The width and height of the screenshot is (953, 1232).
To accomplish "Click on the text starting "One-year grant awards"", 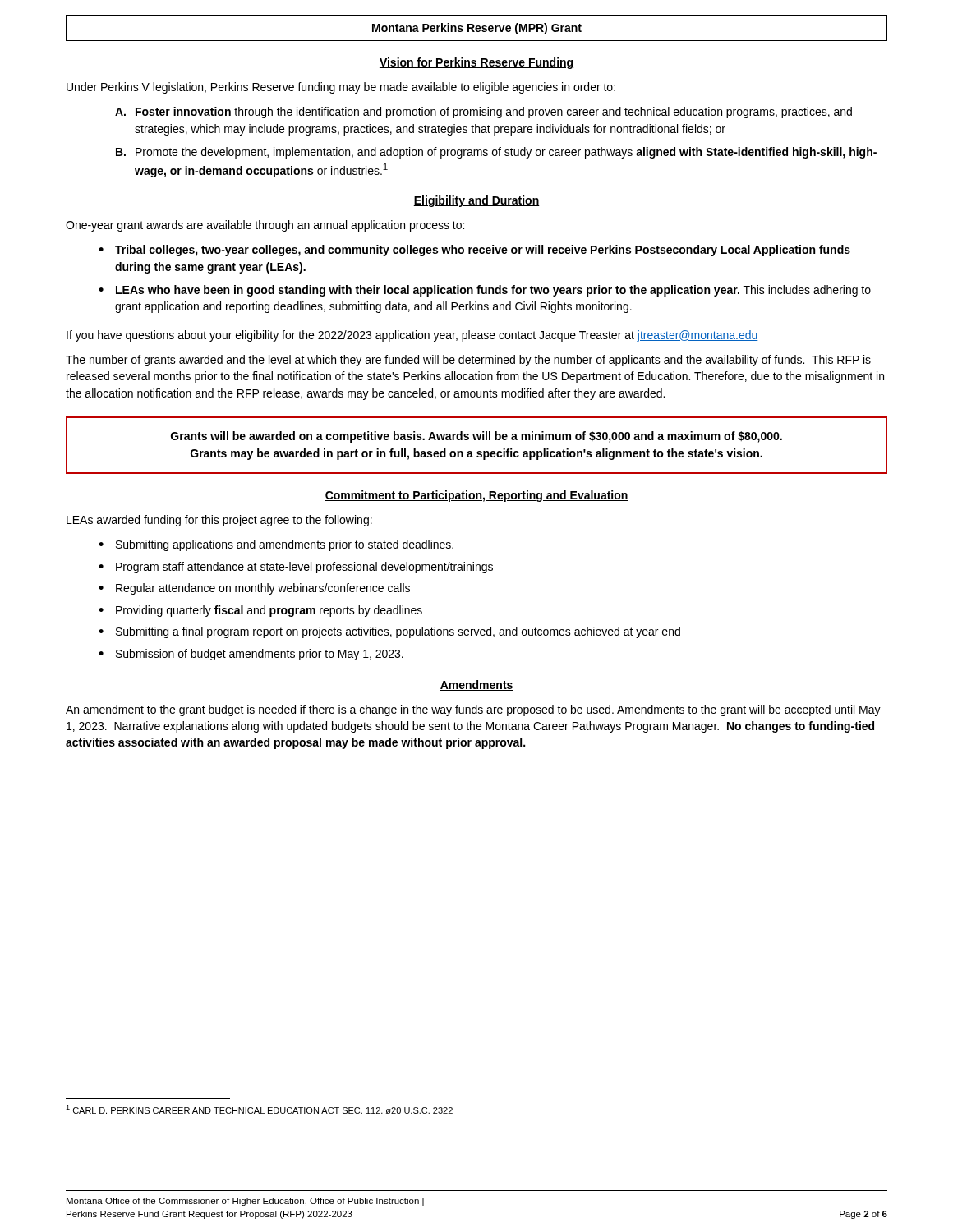I will pos(266,225).
